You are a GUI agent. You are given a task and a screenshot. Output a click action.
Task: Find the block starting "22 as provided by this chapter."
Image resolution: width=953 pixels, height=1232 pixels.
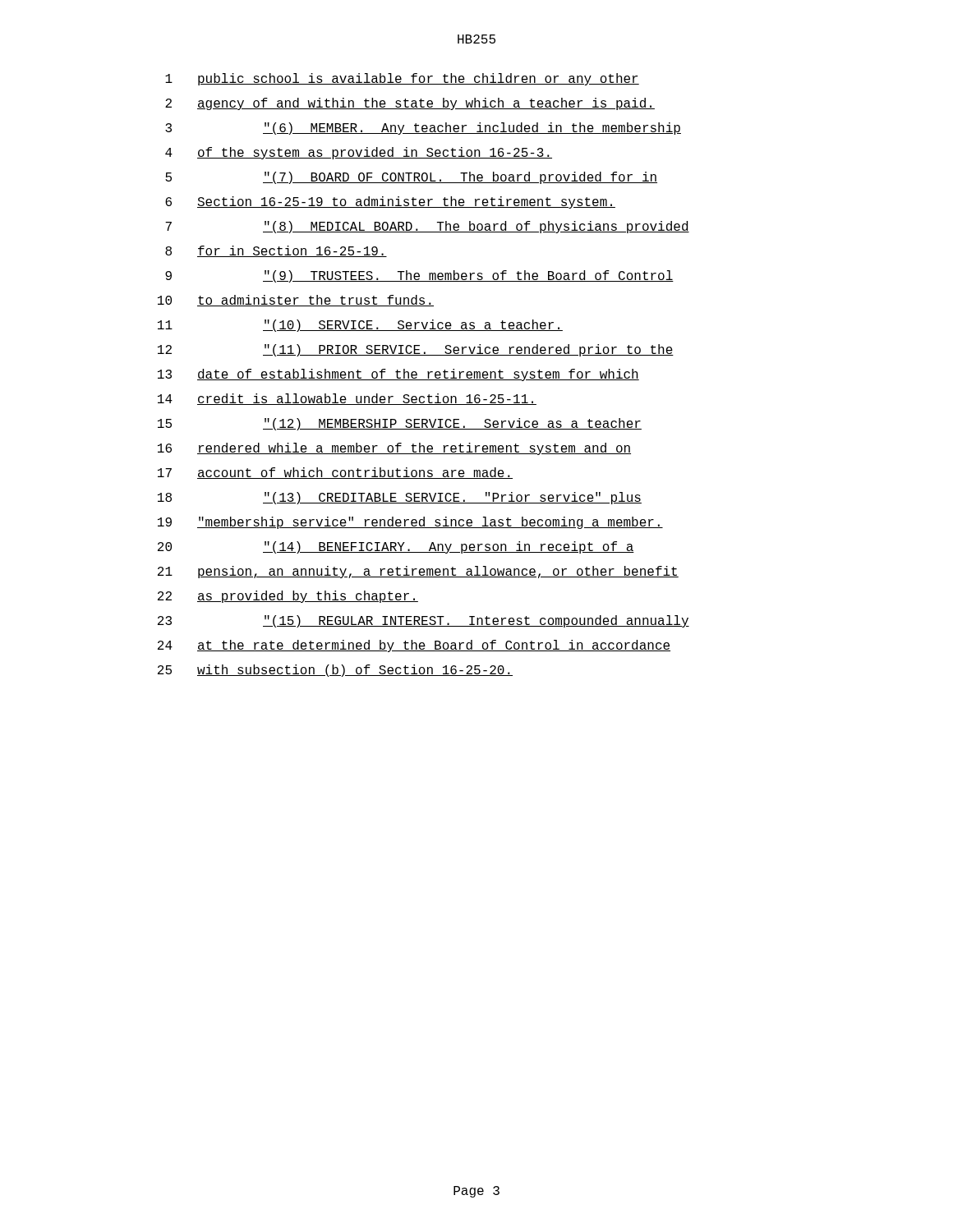coord(301,596)
